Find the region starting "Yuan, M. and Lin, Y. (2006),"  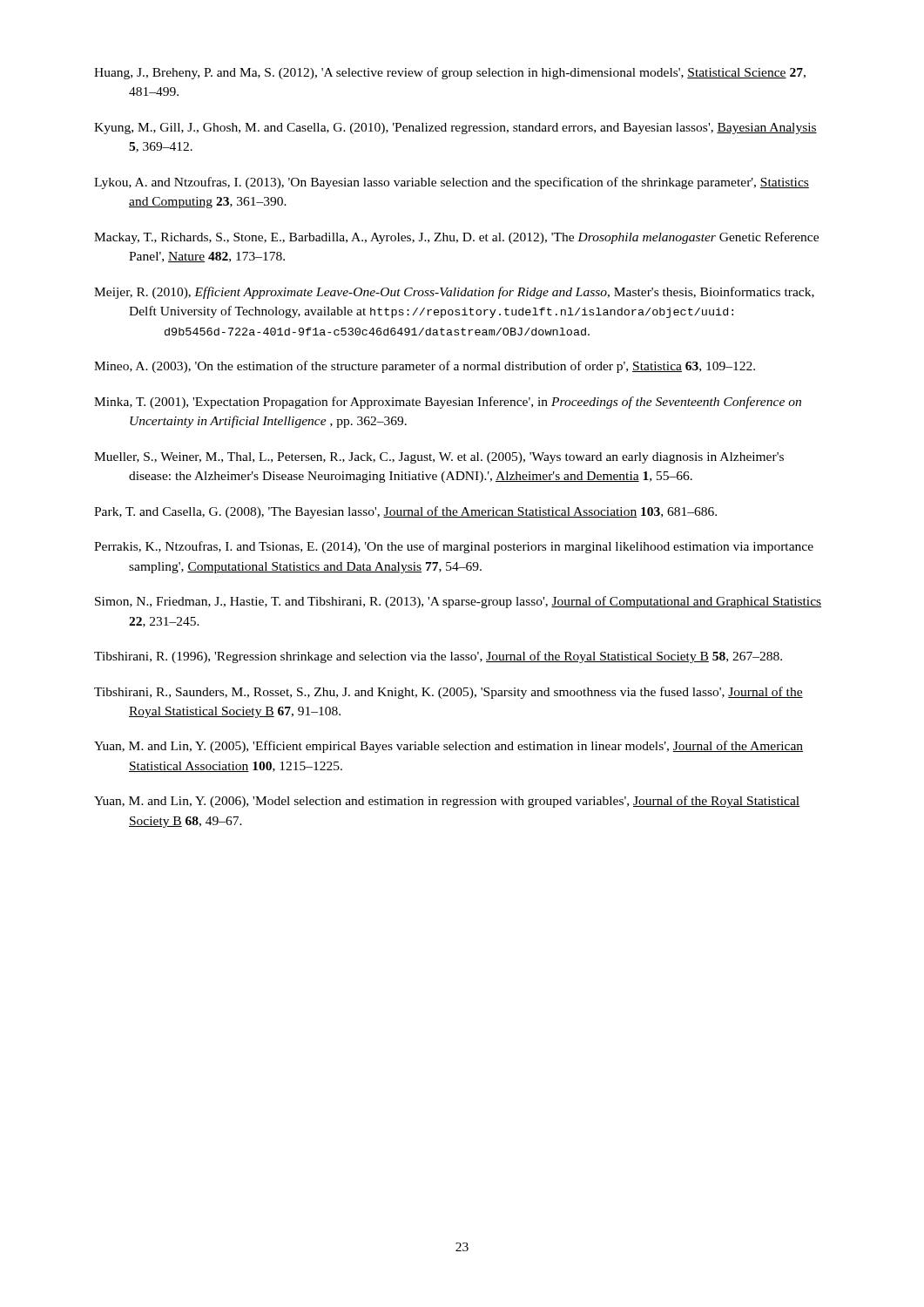[447, 810]
